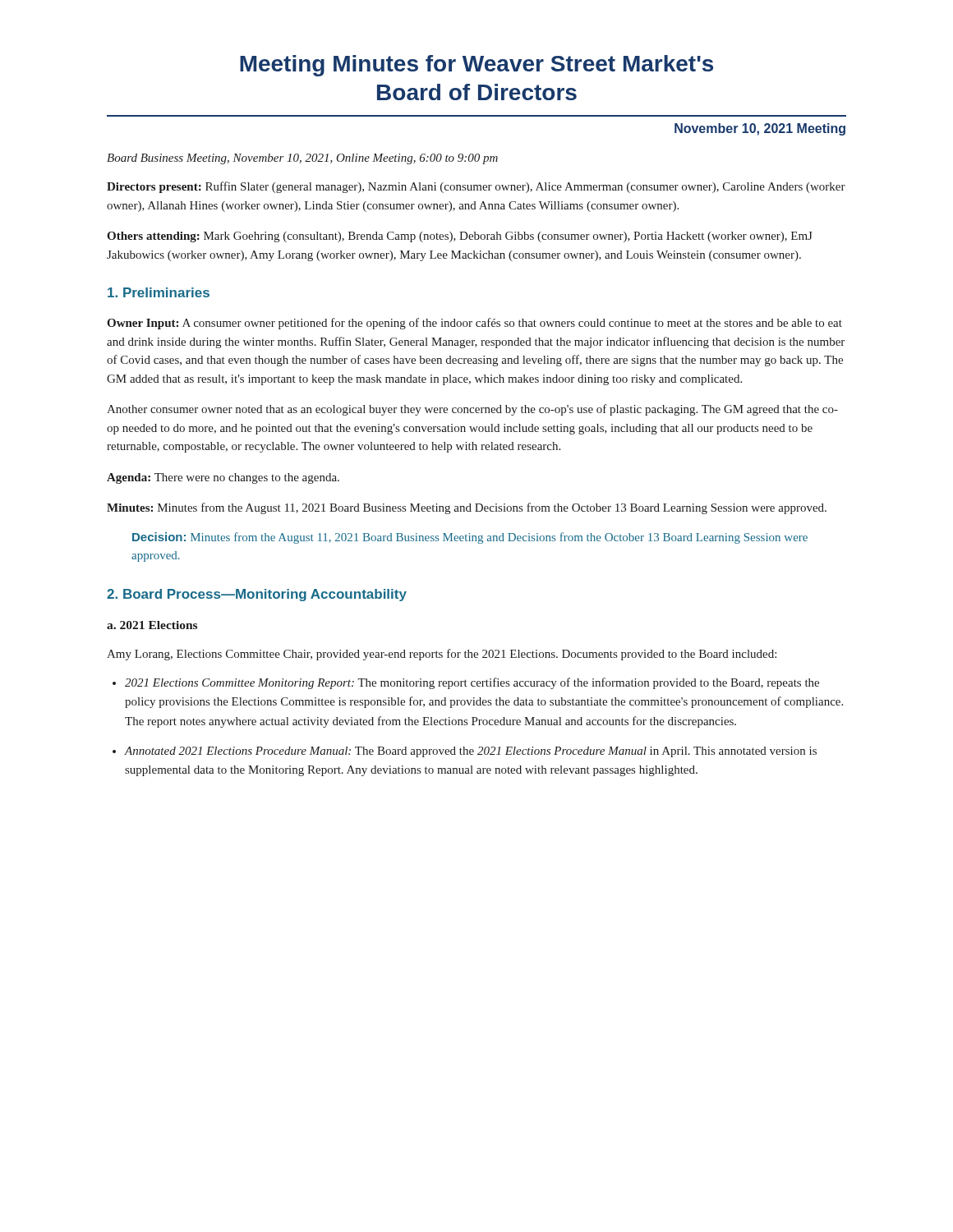Viewport: 953px width, 1232px height.
Task: Find the passage starting "2. Board Process—Monitoring Accountability"
Action: 257,595
